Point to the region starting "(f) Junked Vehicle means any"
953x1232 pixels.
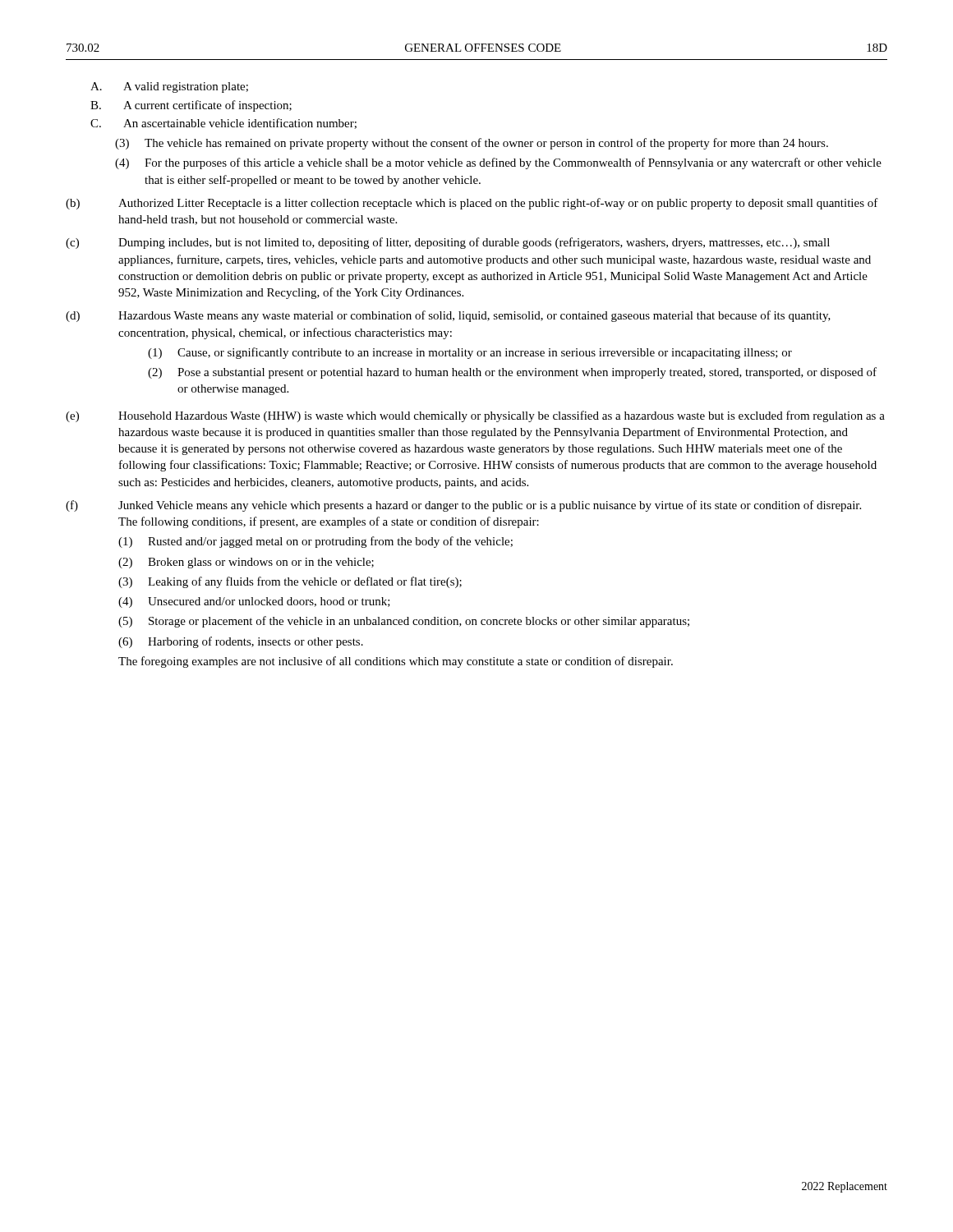coord(463,506)
